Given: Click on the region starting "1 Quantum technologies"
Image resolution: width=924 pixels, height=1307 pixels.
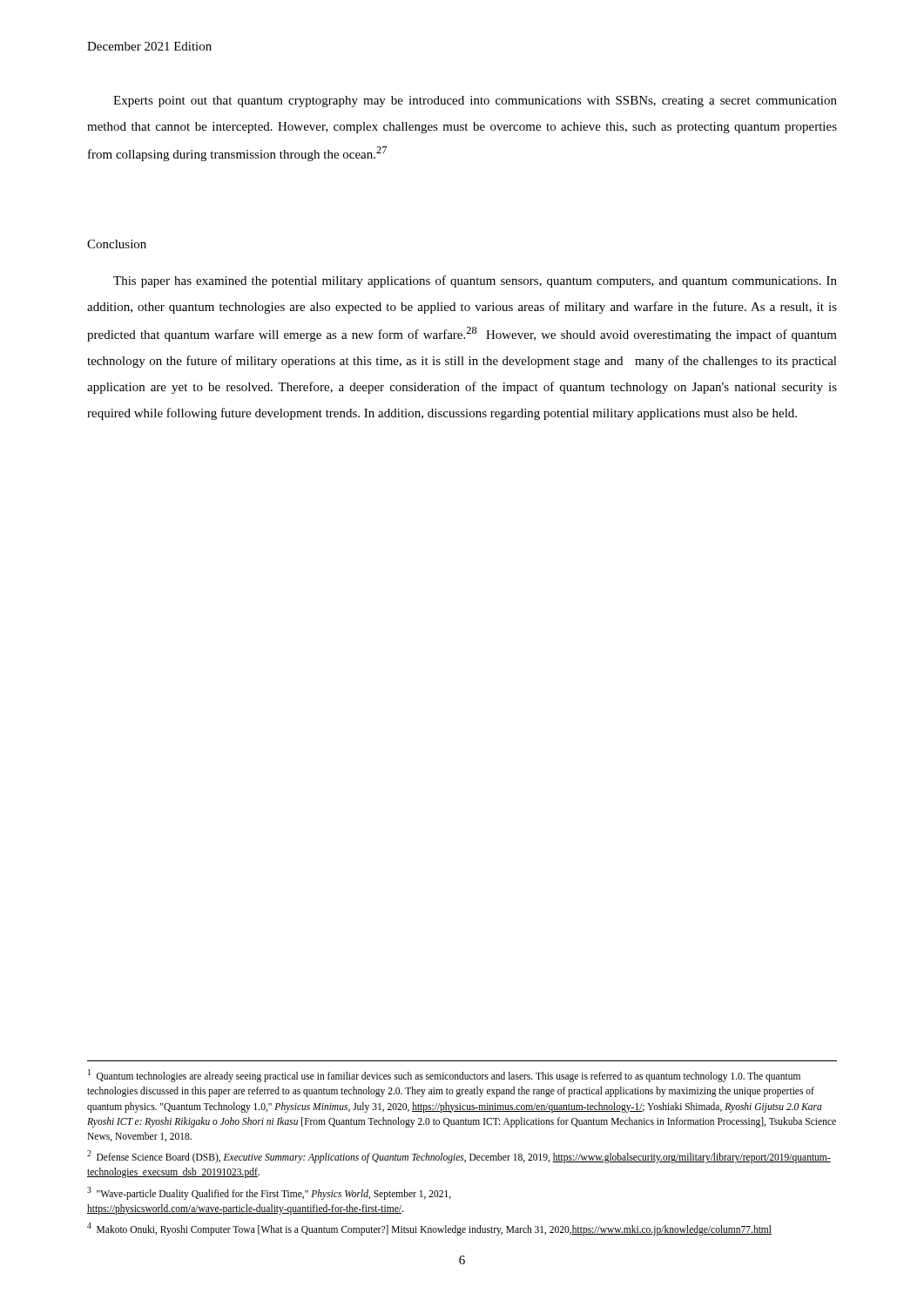Looking at the screenshot, I should pyautogui.click(x=462, y=1104).
